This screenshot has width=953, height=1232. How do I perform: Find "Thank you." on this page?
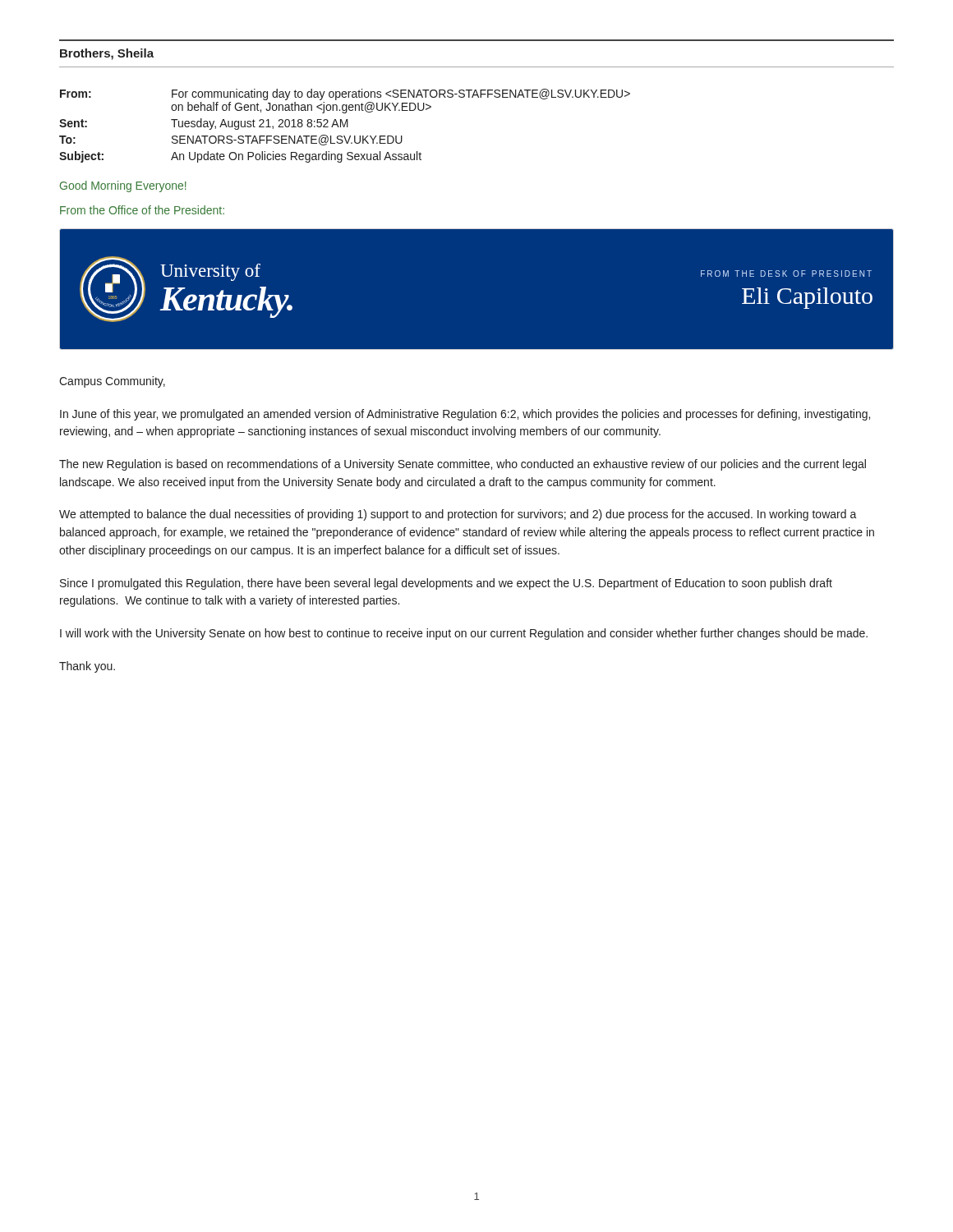pyautogui.click(x=88, y=666)
